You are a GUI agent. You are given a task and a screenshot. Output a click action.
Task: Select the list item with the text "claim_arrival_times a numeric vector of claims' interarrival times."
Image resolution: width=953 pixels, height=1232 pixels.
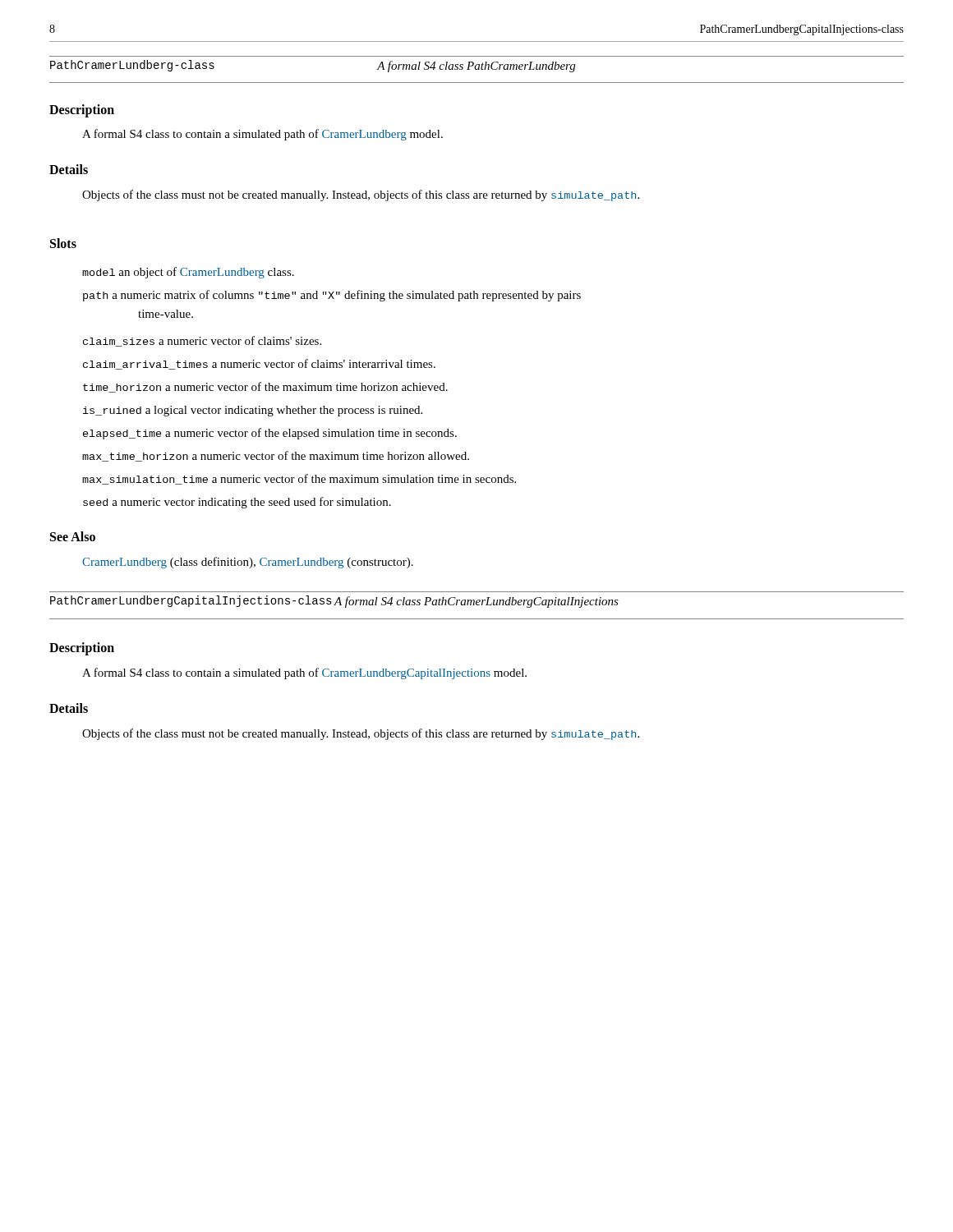click(259, 364)
